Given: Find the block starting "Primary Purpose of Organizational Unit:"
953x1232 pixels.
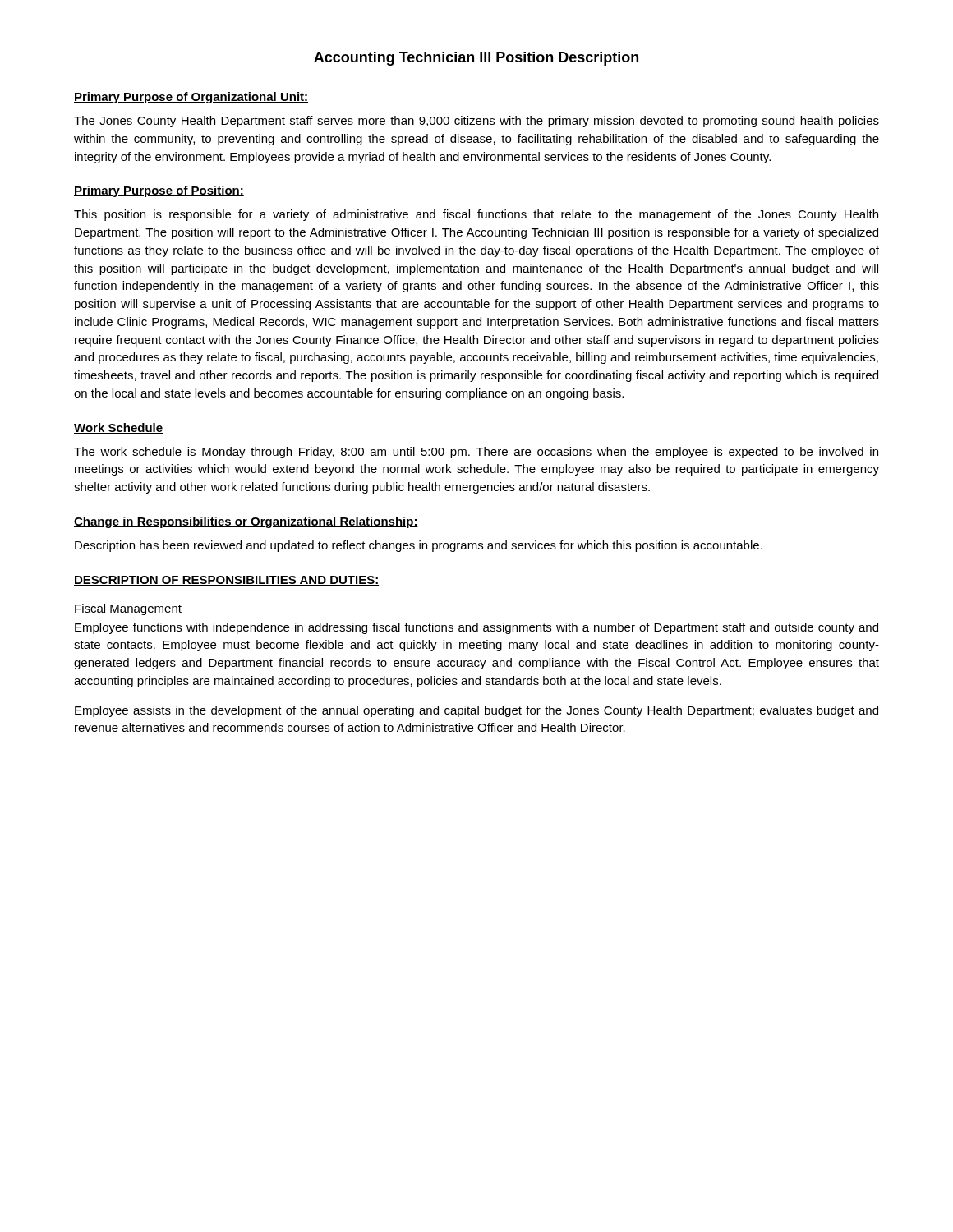Looking at the screenshot, I should pos(191,97).
